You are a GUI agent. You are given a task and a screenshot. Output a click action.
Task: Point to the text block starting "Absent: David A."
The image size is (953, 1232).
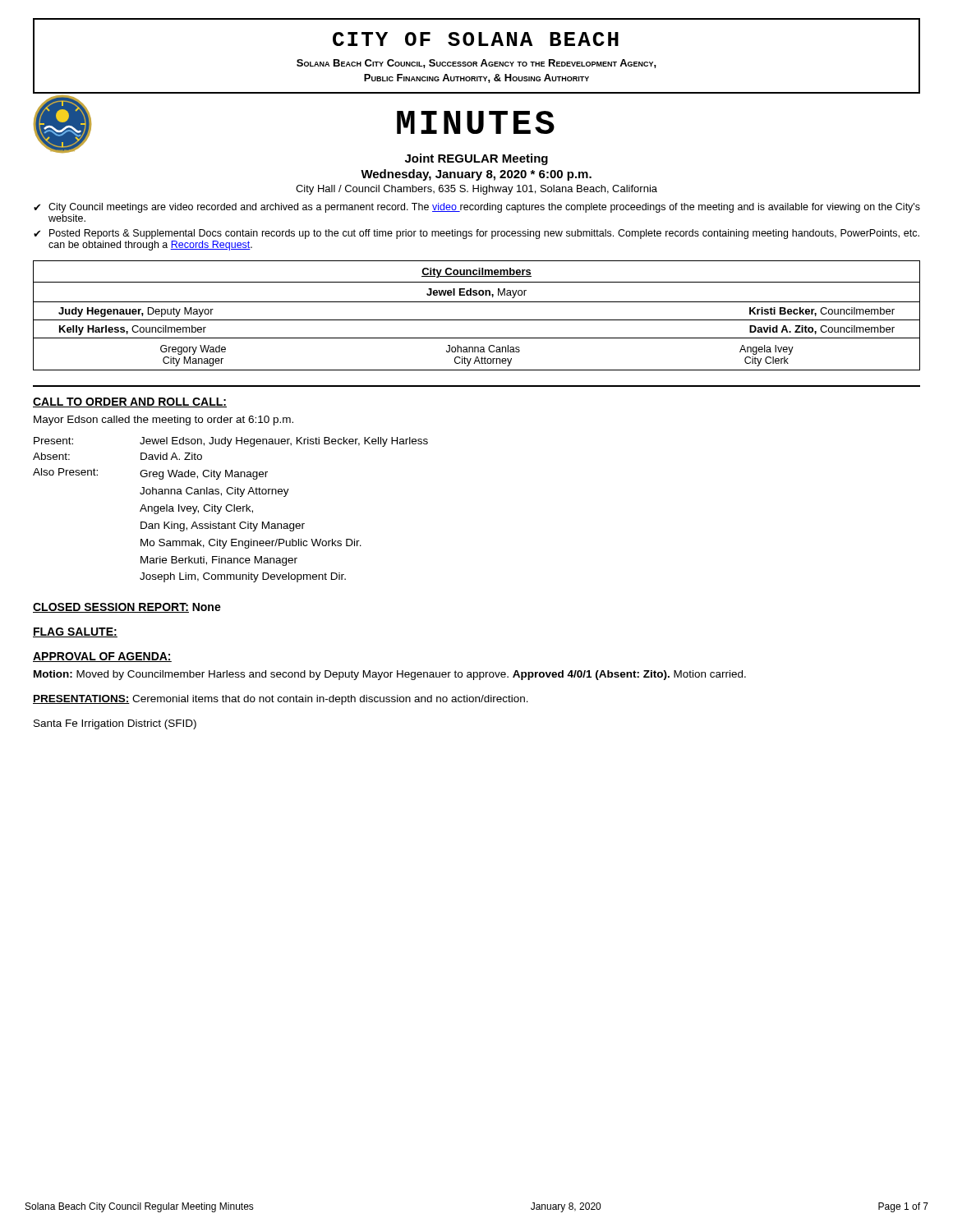tap(49, 456)
